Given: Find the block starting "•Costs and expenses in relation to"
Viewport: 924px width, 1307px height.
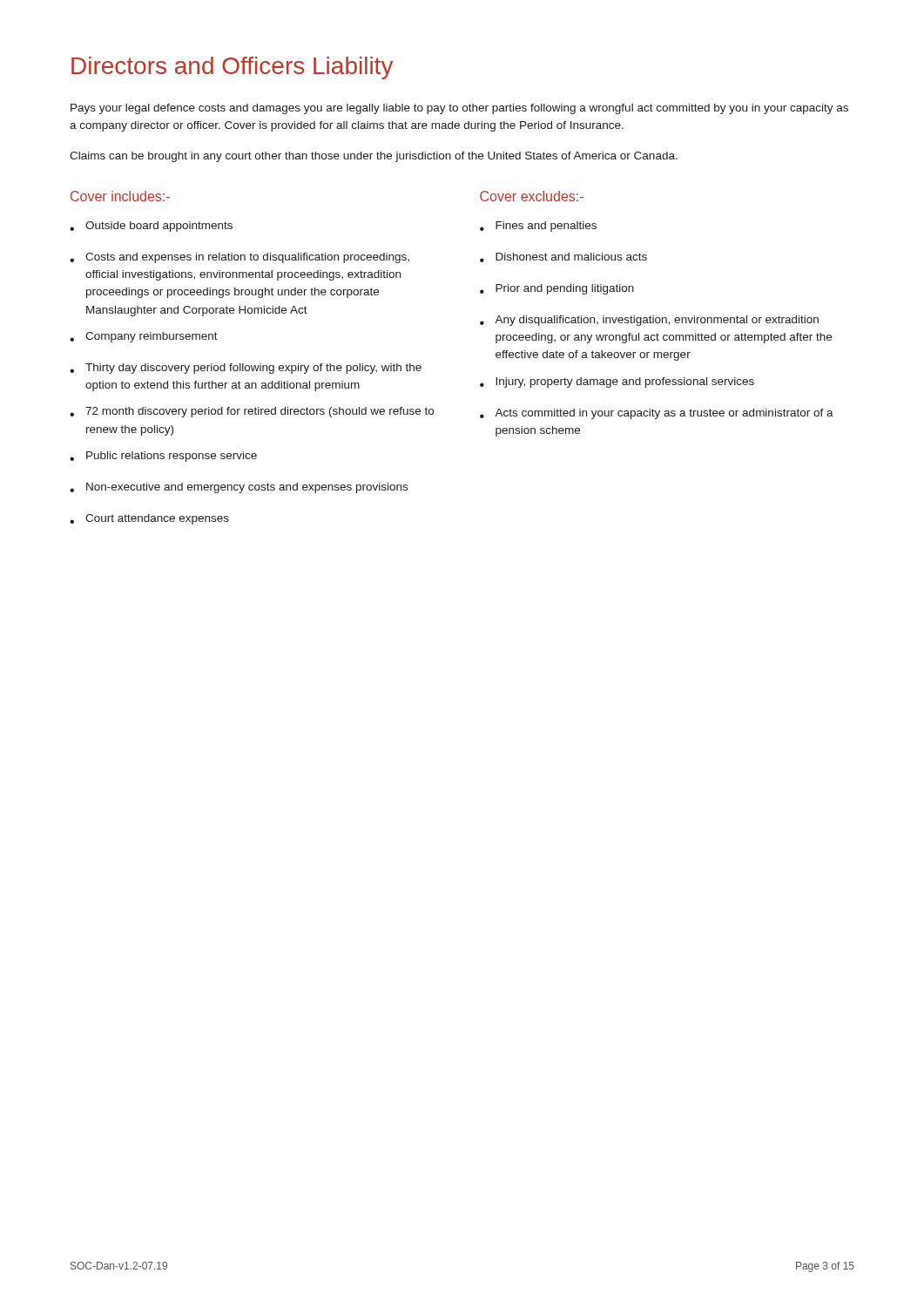Looking at the screenshot, I should pos(257,283).
